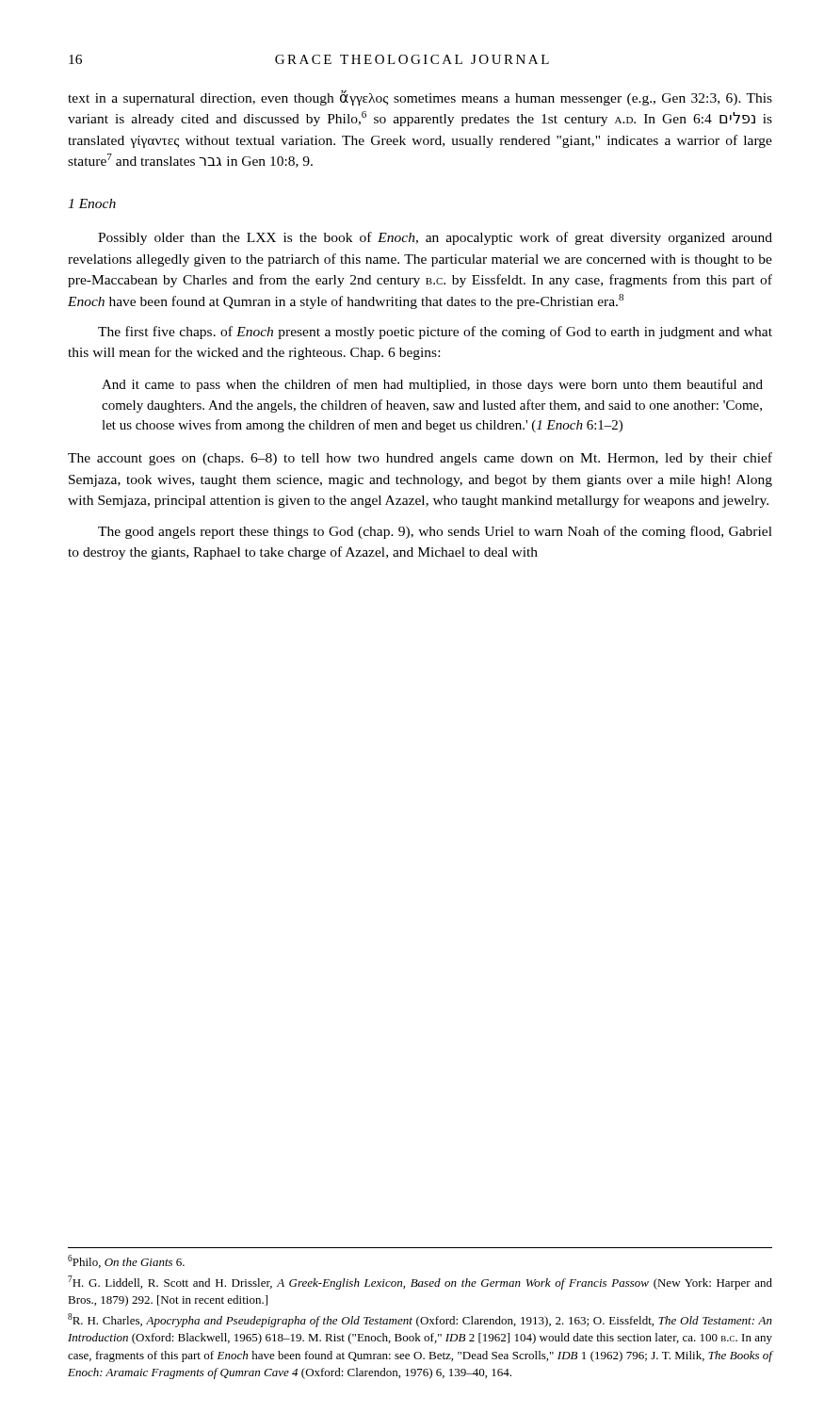
Task: Click on the passage starting "The first five chaps. of"
Action: (420, 342)
